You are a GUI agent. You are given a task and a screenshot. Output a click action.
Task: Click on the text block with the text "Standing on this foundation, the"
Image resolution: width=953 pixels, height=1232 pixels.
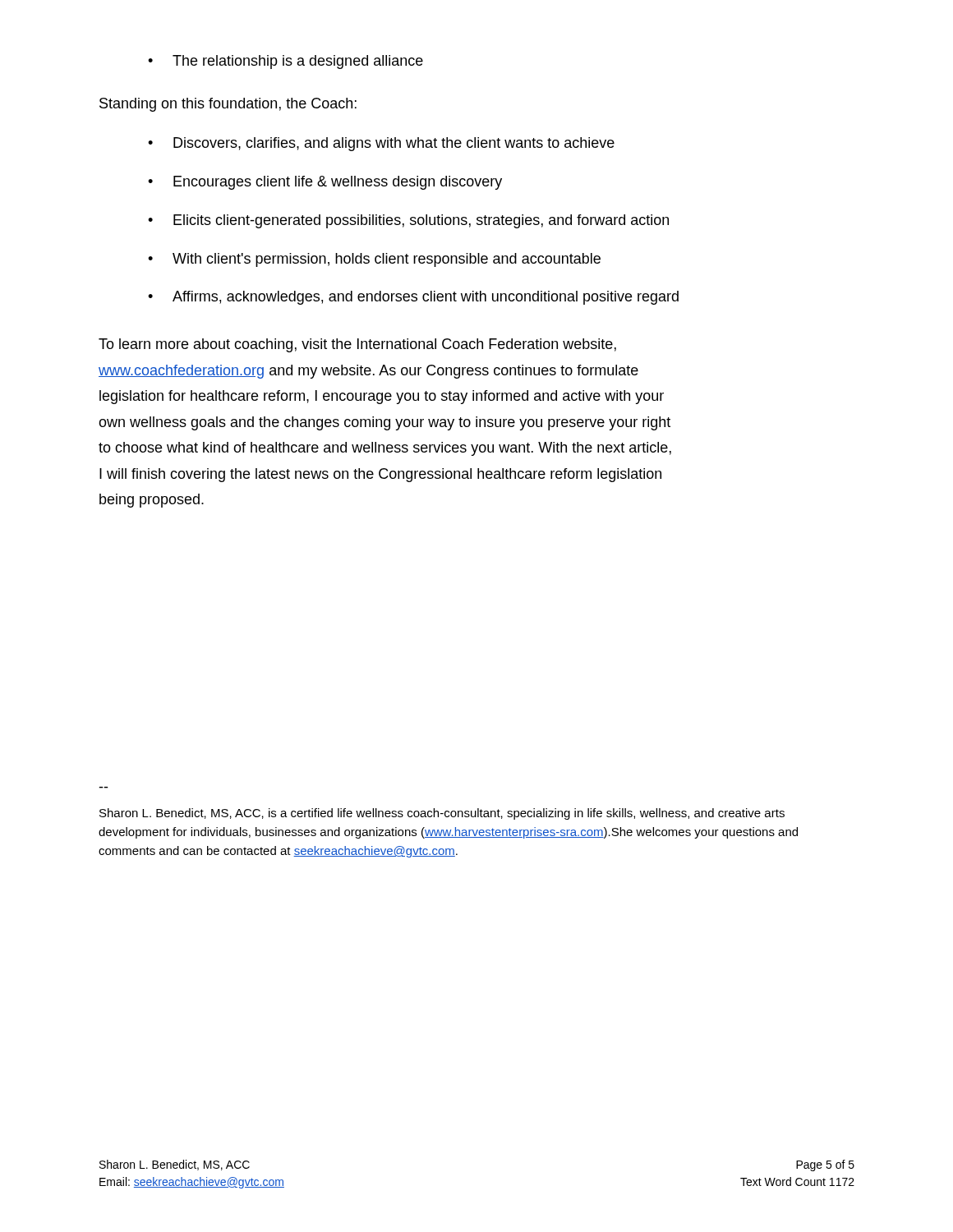pos(228,103)
